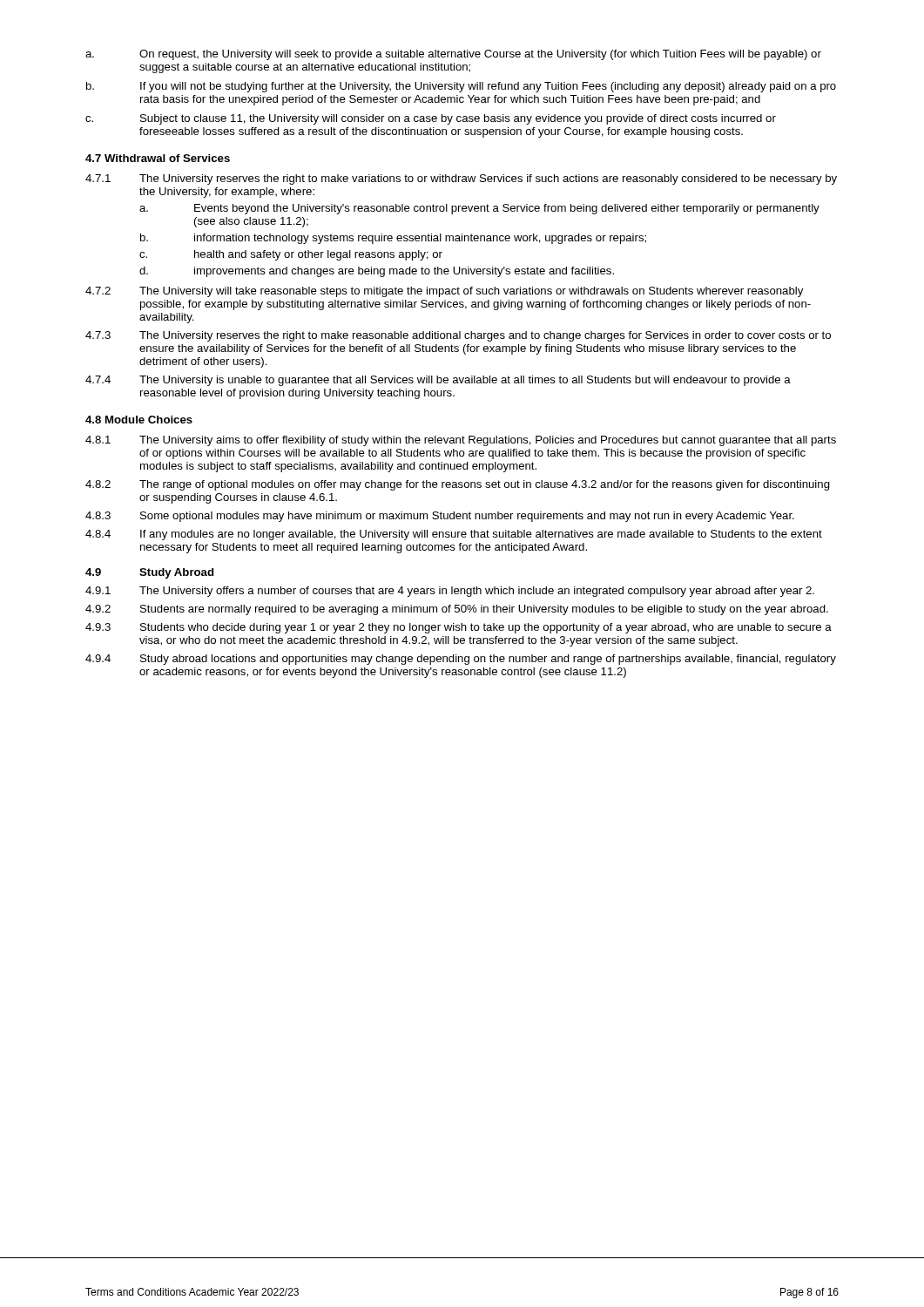Point to the block beginning "8.2 The range"
The height and width of the screenshot is (1307, 924).
[x=462, y=491]
